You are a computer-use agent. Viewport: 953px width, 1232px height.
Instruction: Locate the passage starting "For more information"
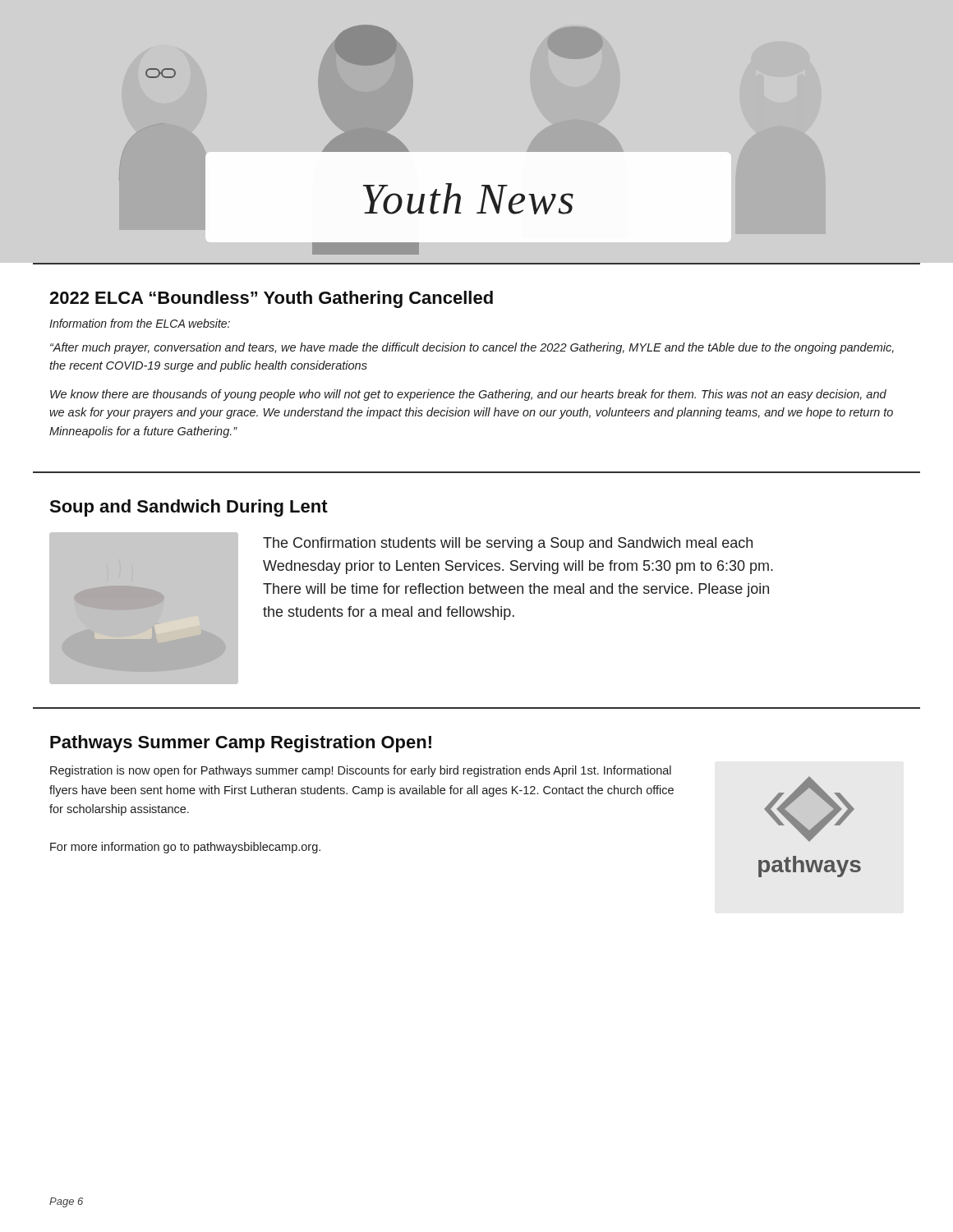185,847
